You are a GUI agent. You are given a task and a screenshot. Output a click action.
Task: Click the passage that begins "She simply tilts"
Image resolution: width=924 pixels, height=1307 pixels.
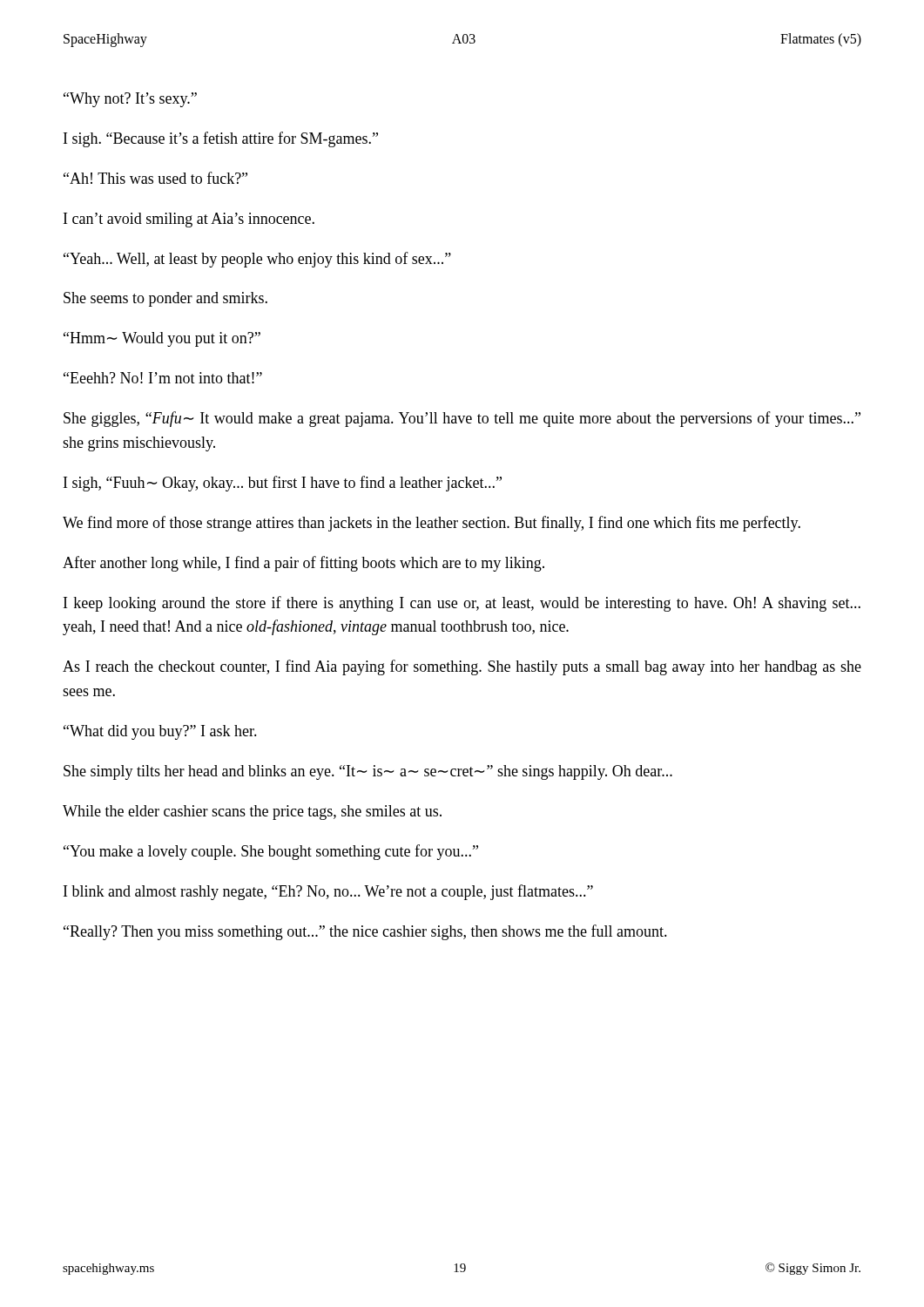(x=368, y=771)
